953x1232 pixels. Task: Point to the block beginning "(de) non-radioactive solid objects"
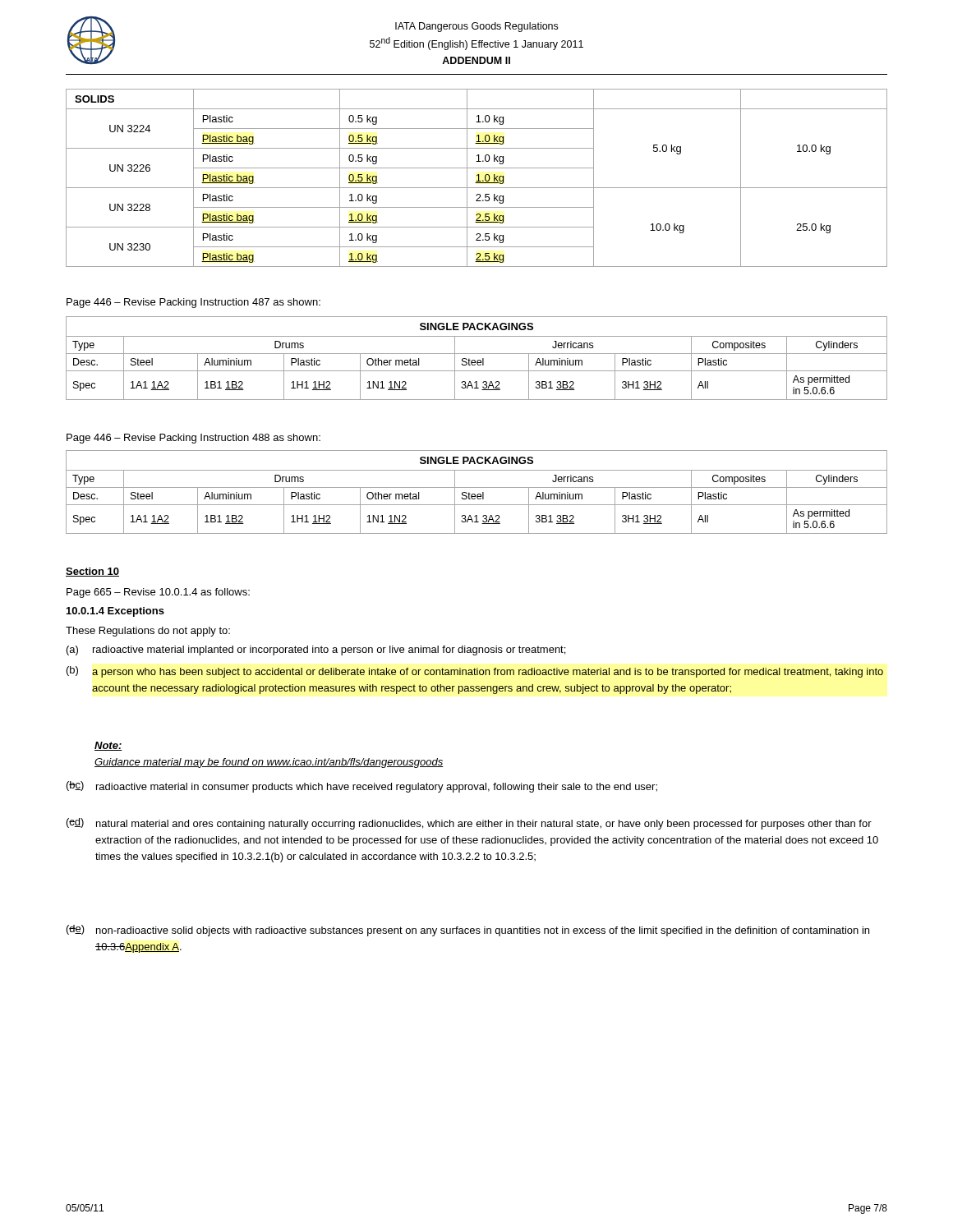476,939
